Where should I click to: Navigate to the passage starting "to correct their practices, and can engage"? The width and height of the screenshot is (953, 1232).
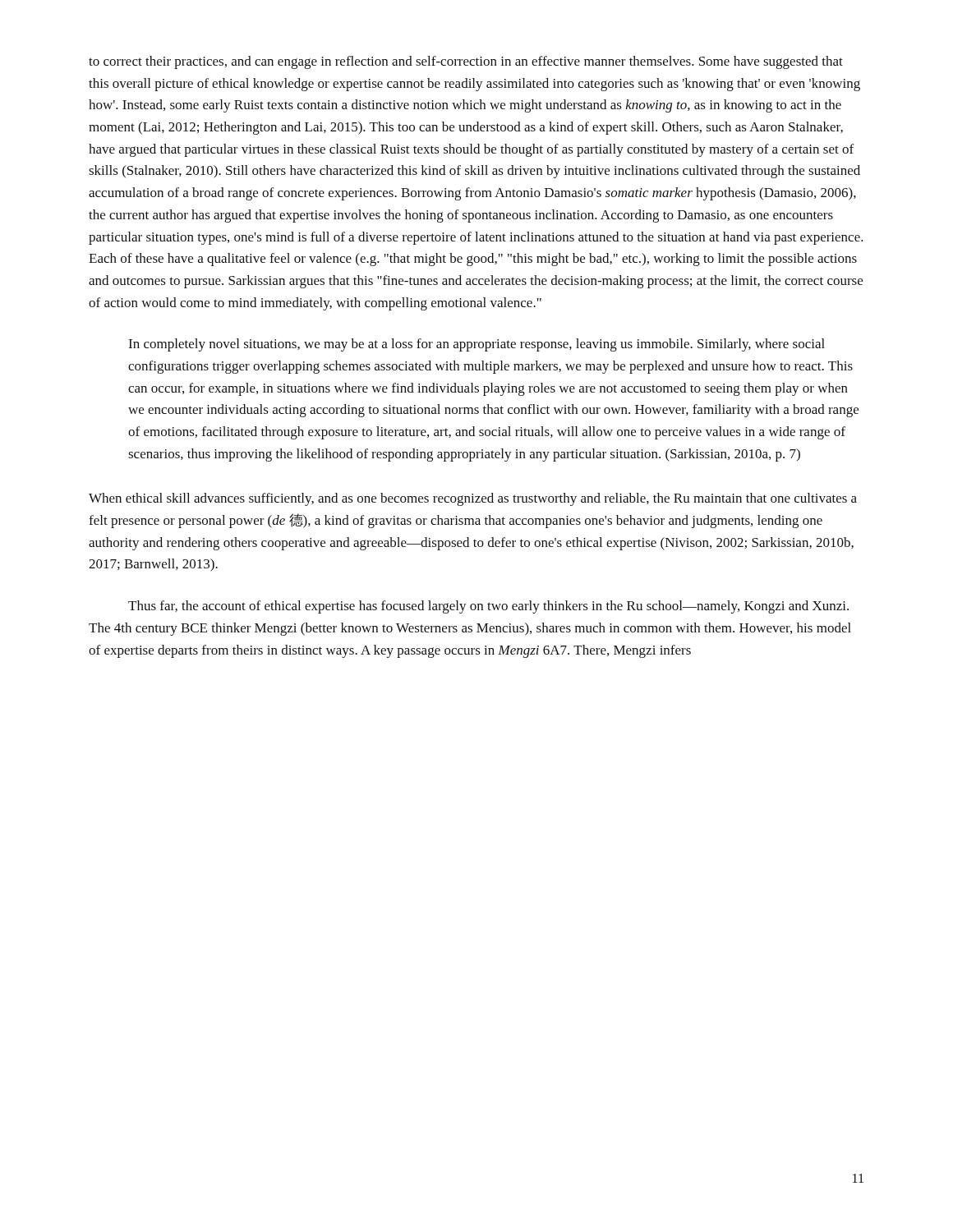476,182
